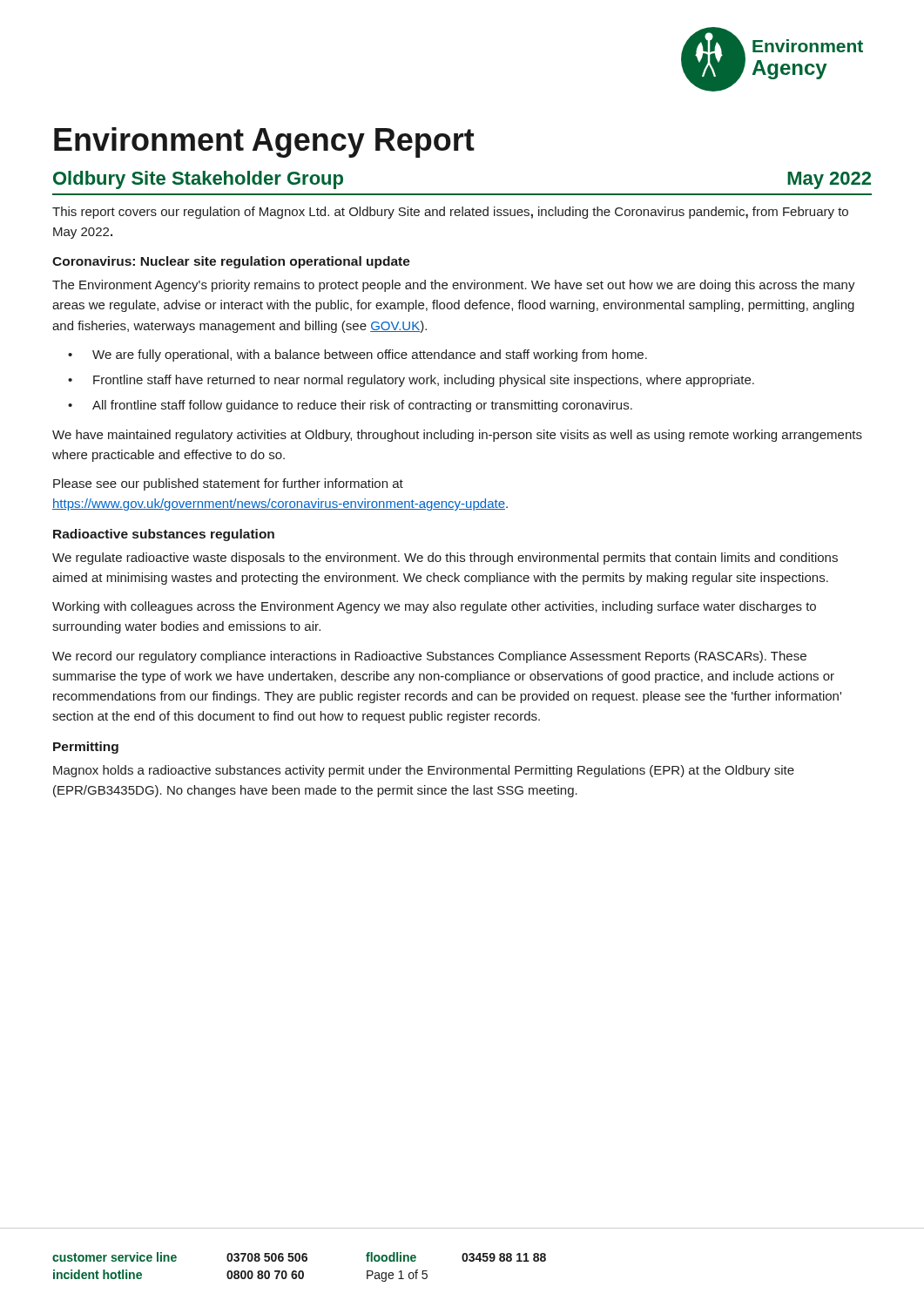Locate the block of text that opens with "• We are fully operational,"
The image size is (924, 1307).
coord(470,354)
